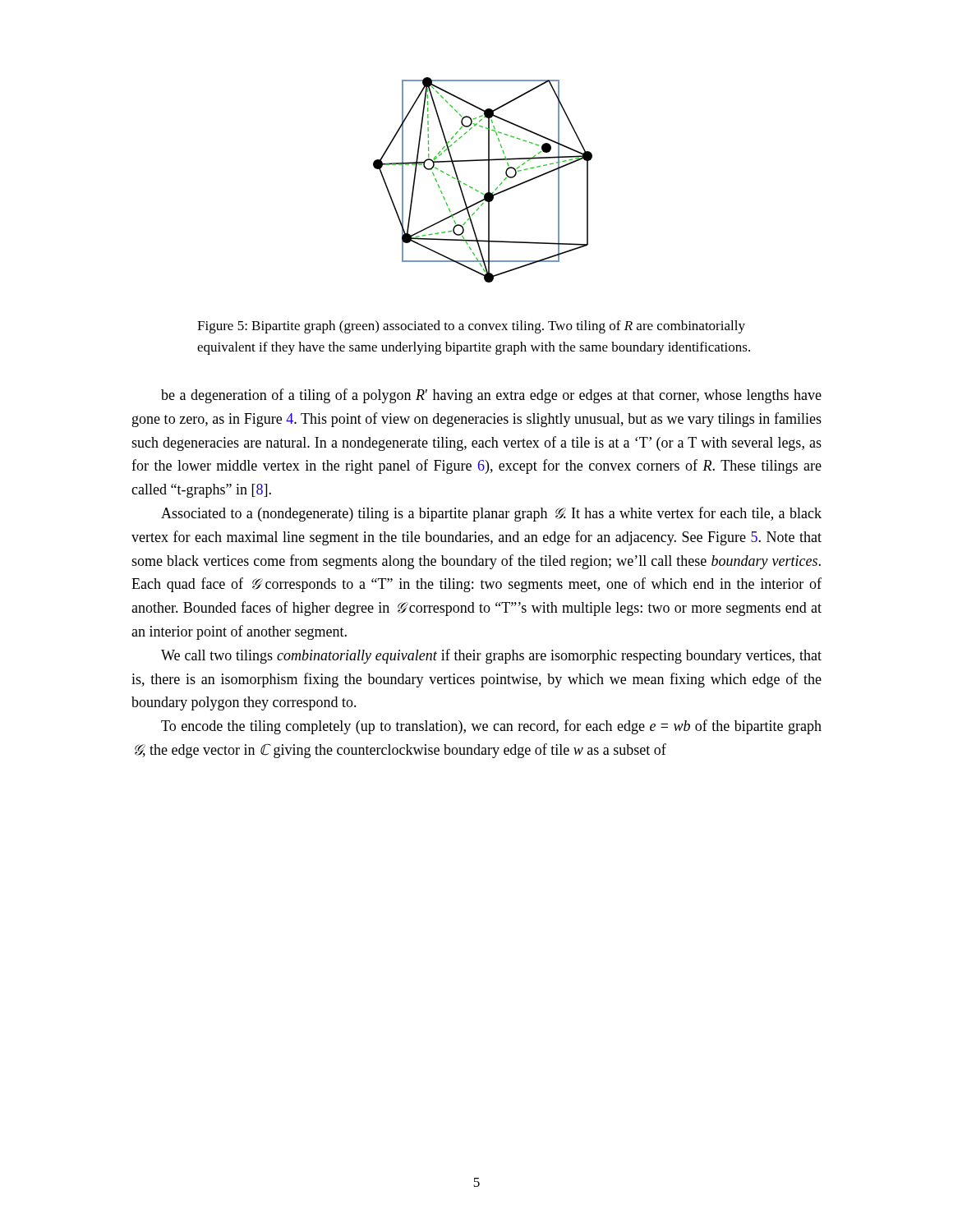Select the illustration
The image size is (953, 1232).
pyautogui.click(x=476, y=181)
